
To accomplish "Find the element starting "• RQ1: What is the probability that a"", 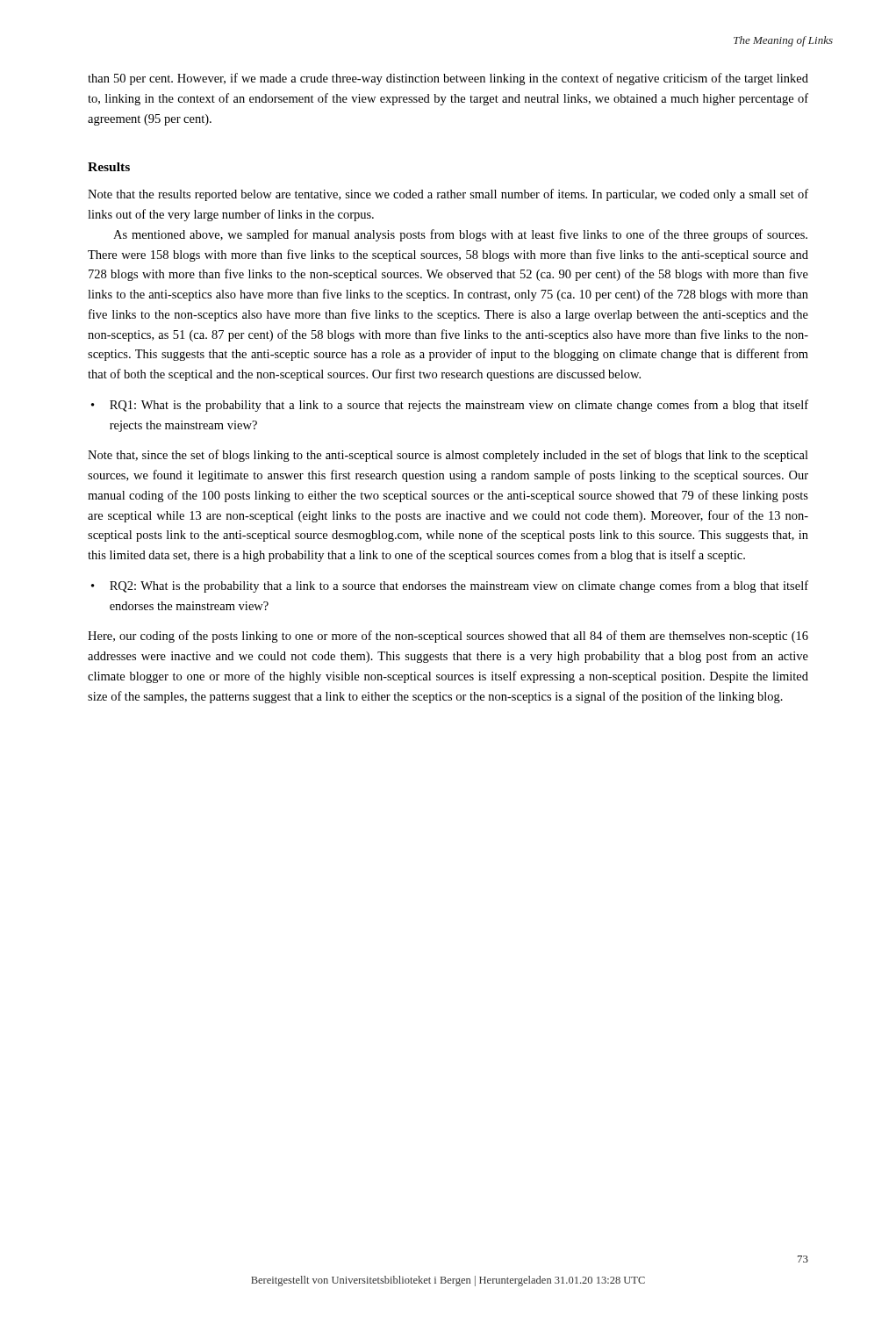I will pos(448,415).
